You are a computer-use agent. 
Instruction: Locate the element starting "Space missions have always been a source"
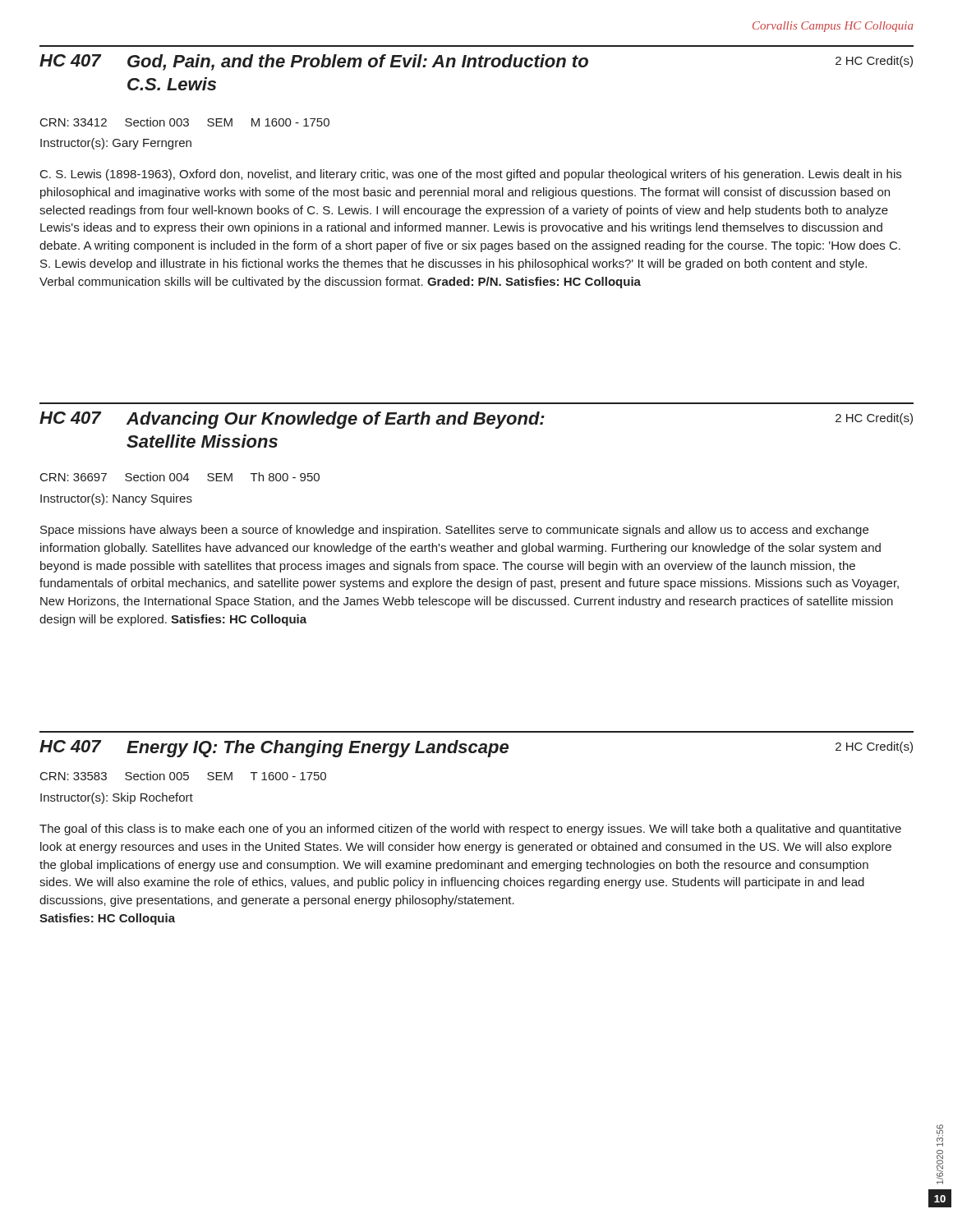tap(470, 574)
